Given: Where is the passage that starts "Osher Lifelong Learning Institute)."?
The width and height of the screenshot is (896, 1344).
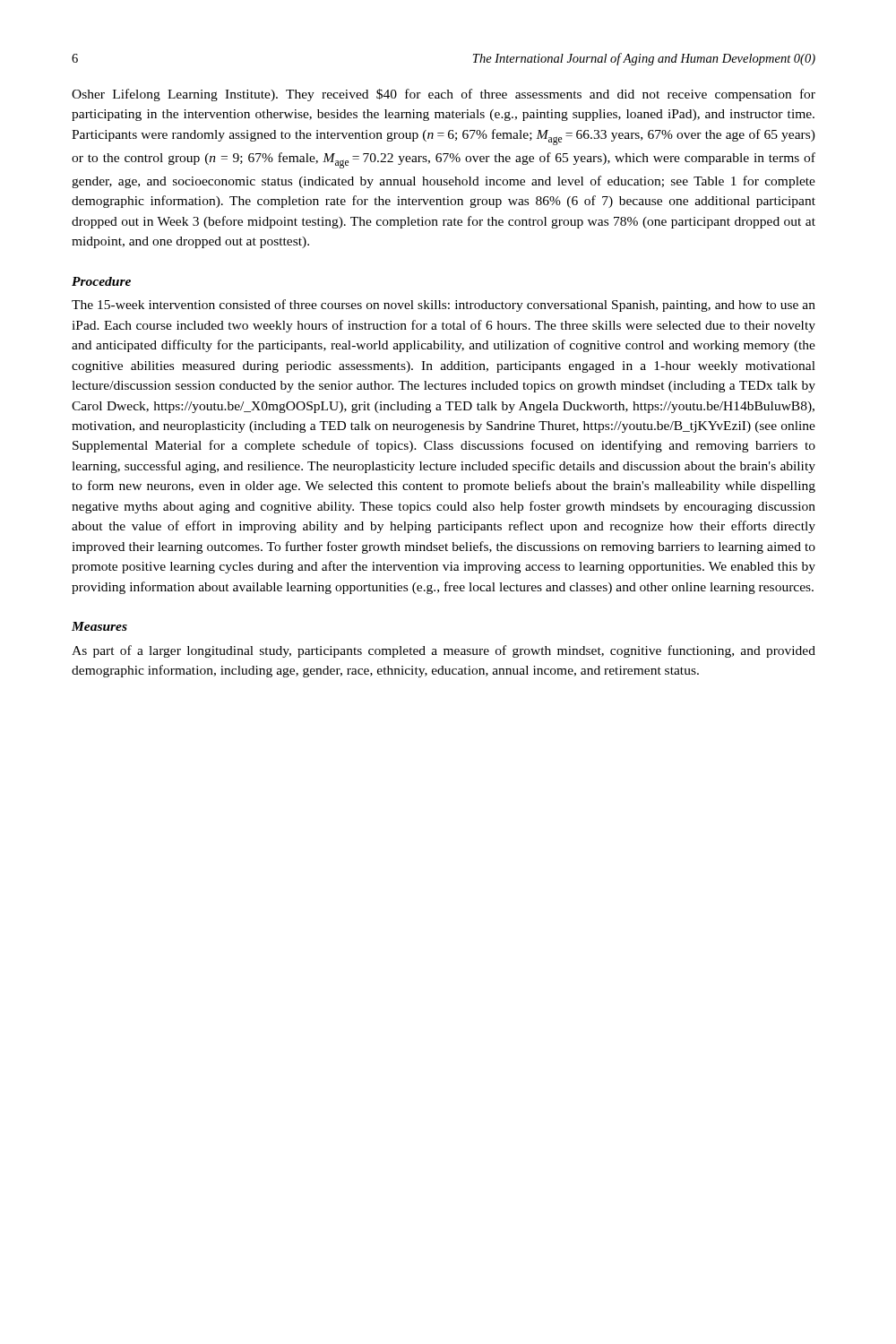Looking at the screenshot, I should 444,167.
